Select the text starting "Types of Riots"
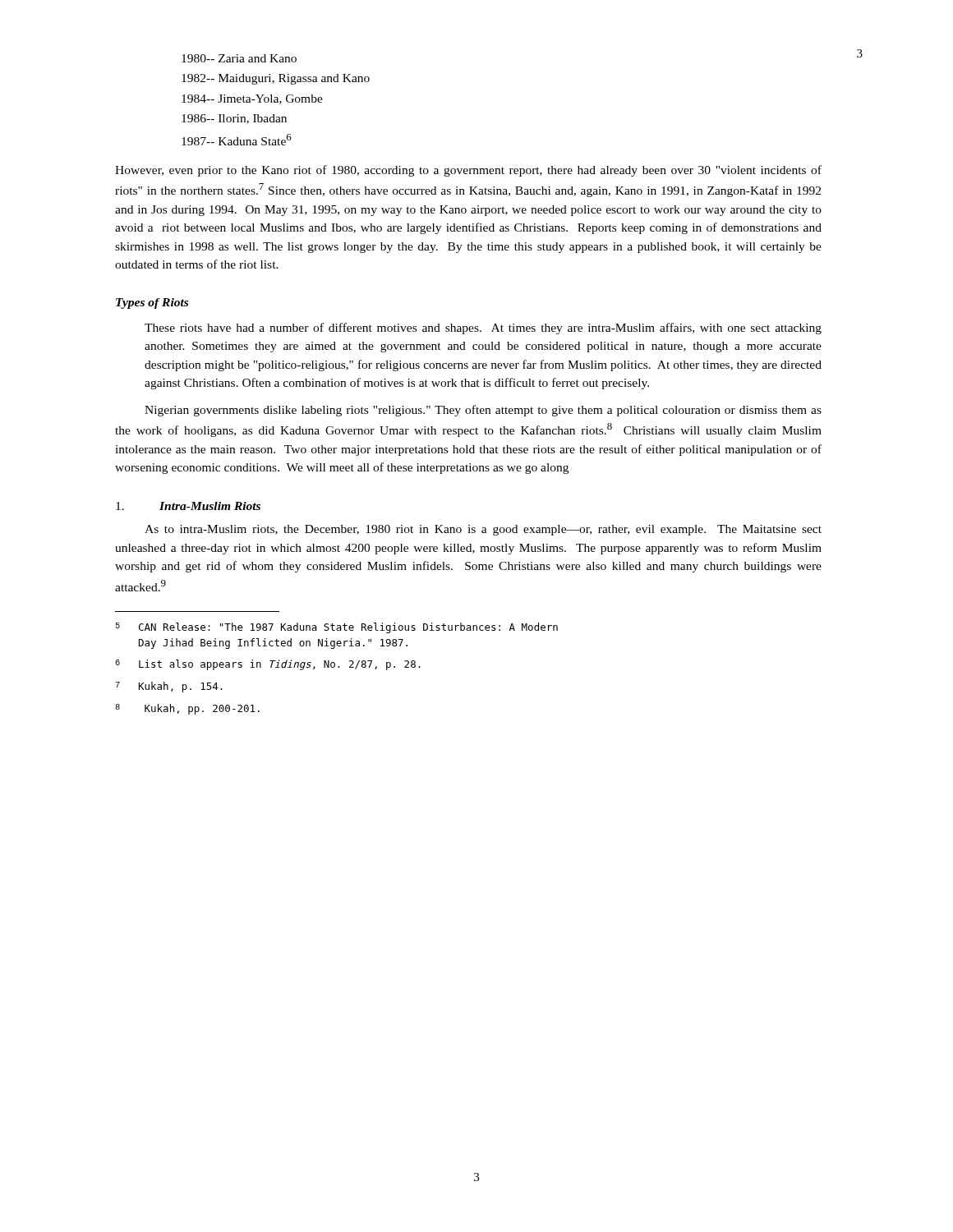The image size is (953, 1232). [152, 302]
